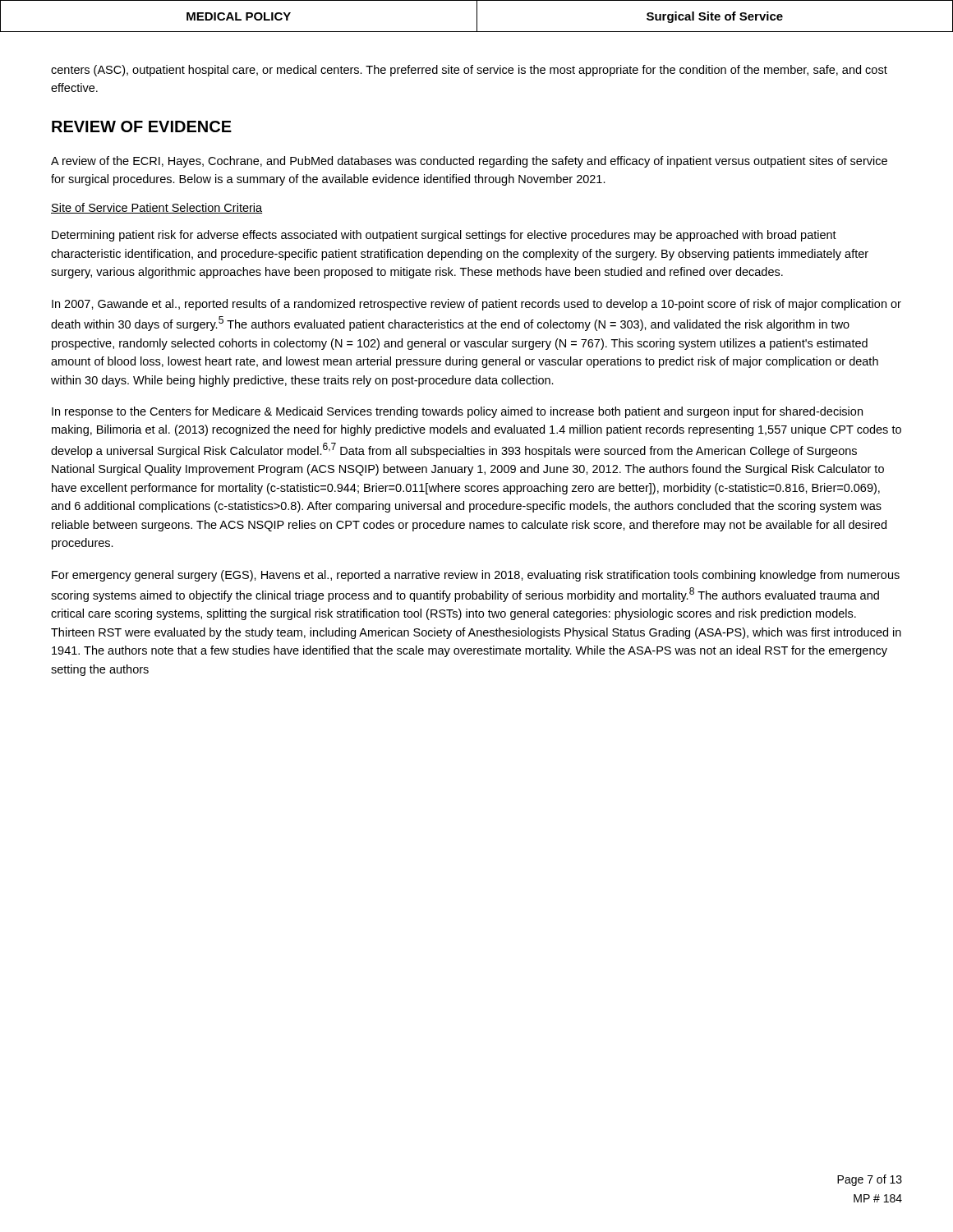The image size is (953, 1232).
Task: Locate the block of text that opens with "A review of the ECRI, Hayes, Cochrane, and"
Action: tap(476, 170)
